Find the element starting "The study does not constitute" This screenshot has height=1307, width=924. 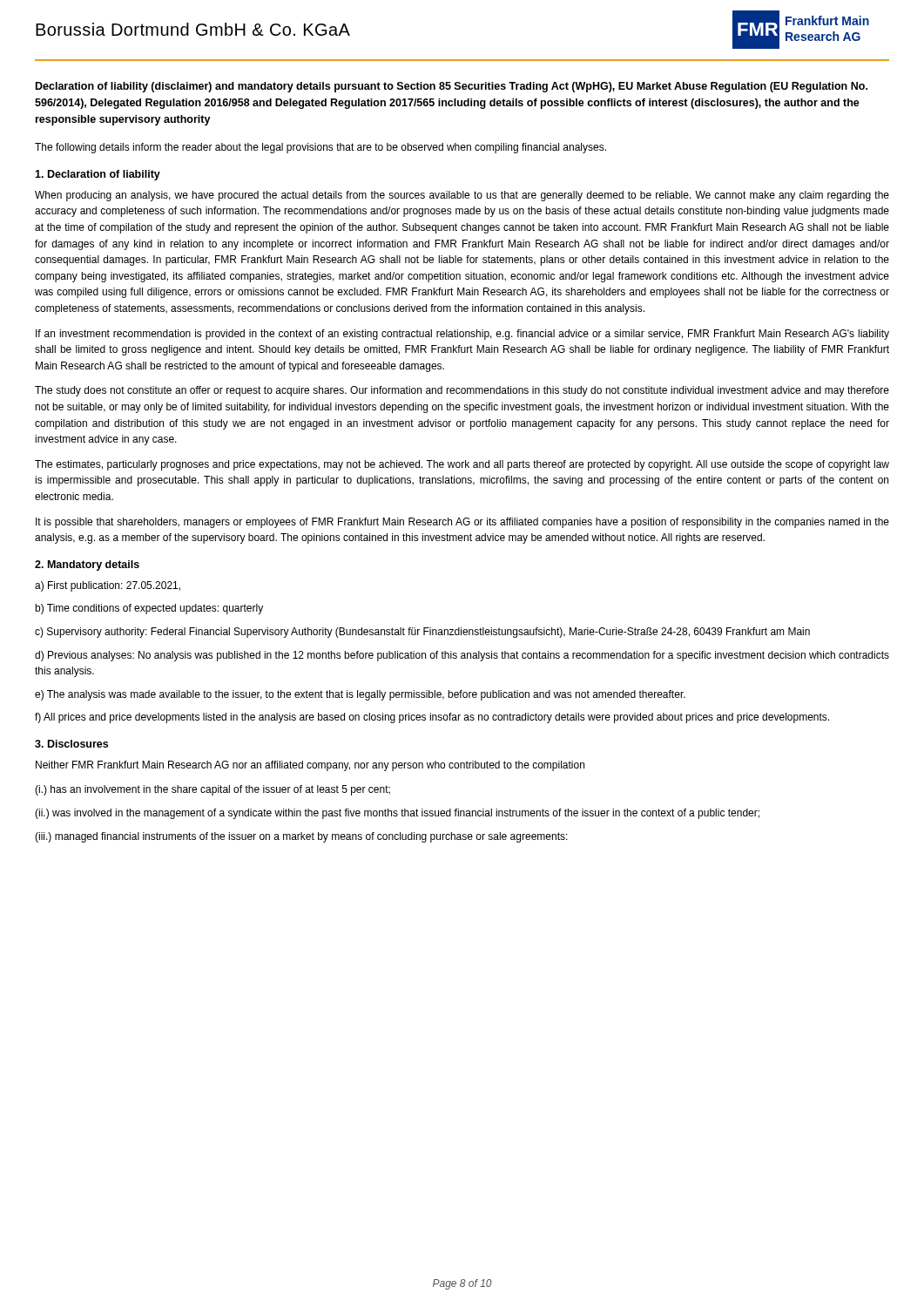click(x=462, y=415)
